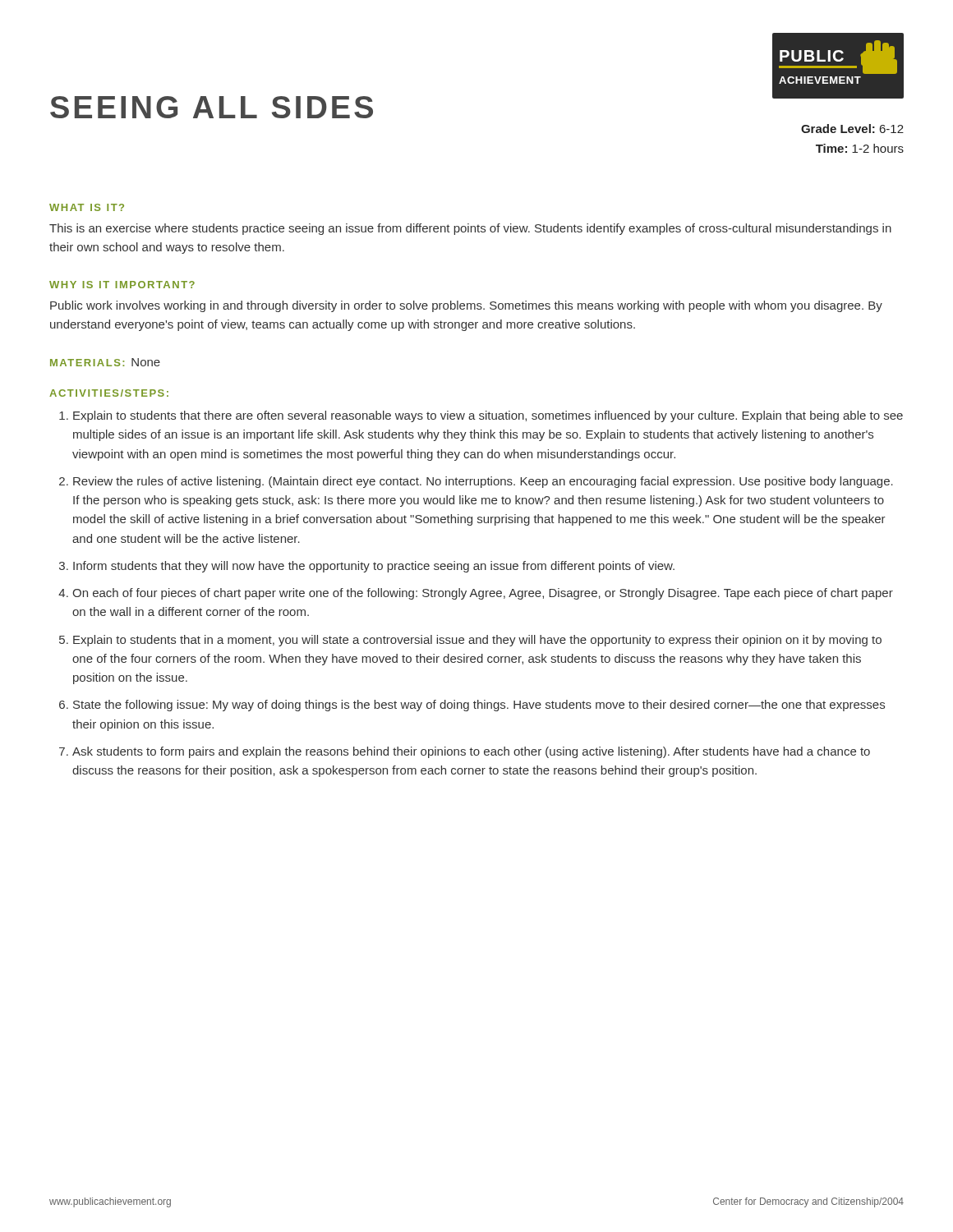Find the block on this page that starts "Explain to students that there are"
953x1232 pixels.
[x=488, y=434]
